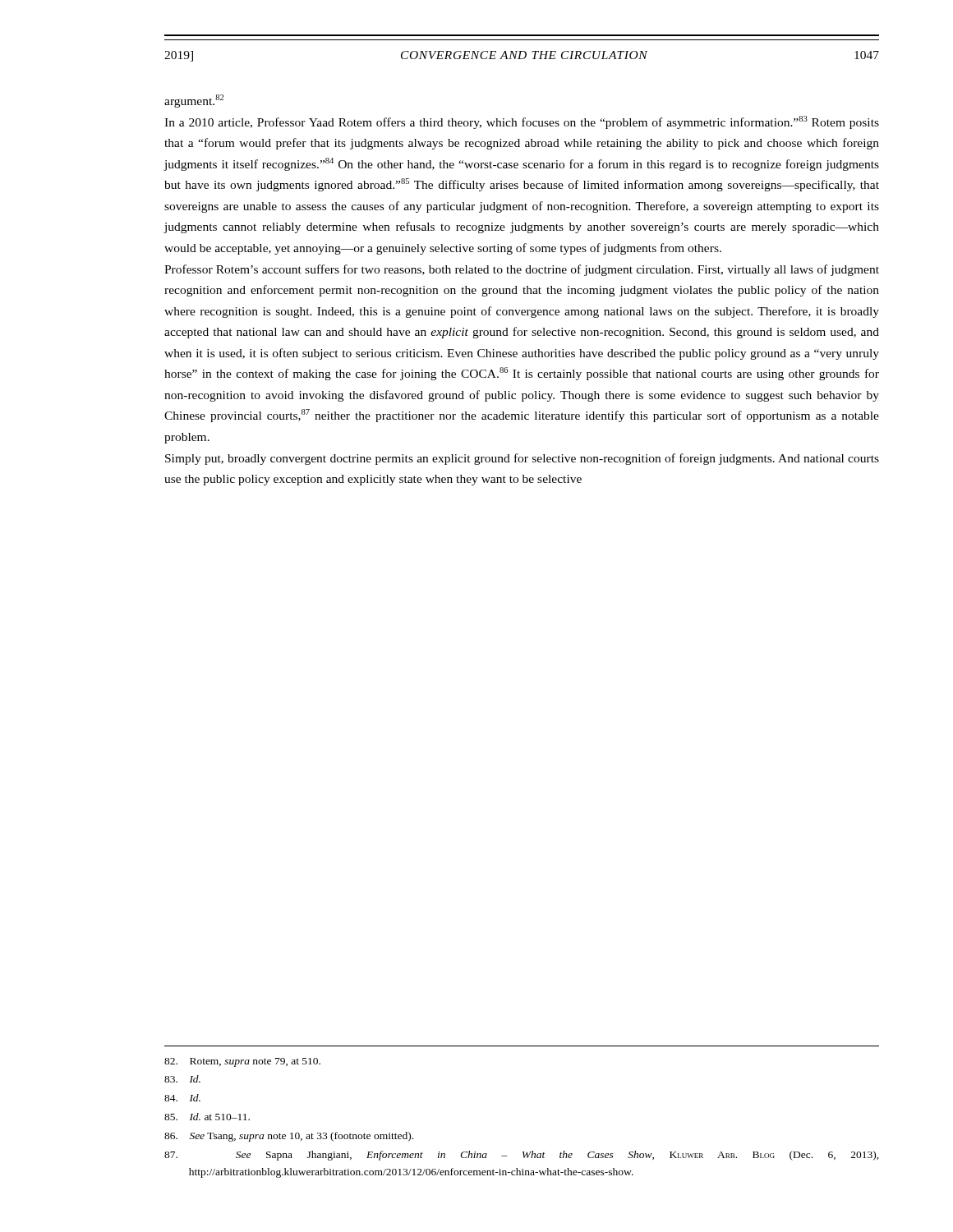953x1232 pixels.
Task: Point to the region starting "Professor Rotem’s account"
Action: point(522,353)
